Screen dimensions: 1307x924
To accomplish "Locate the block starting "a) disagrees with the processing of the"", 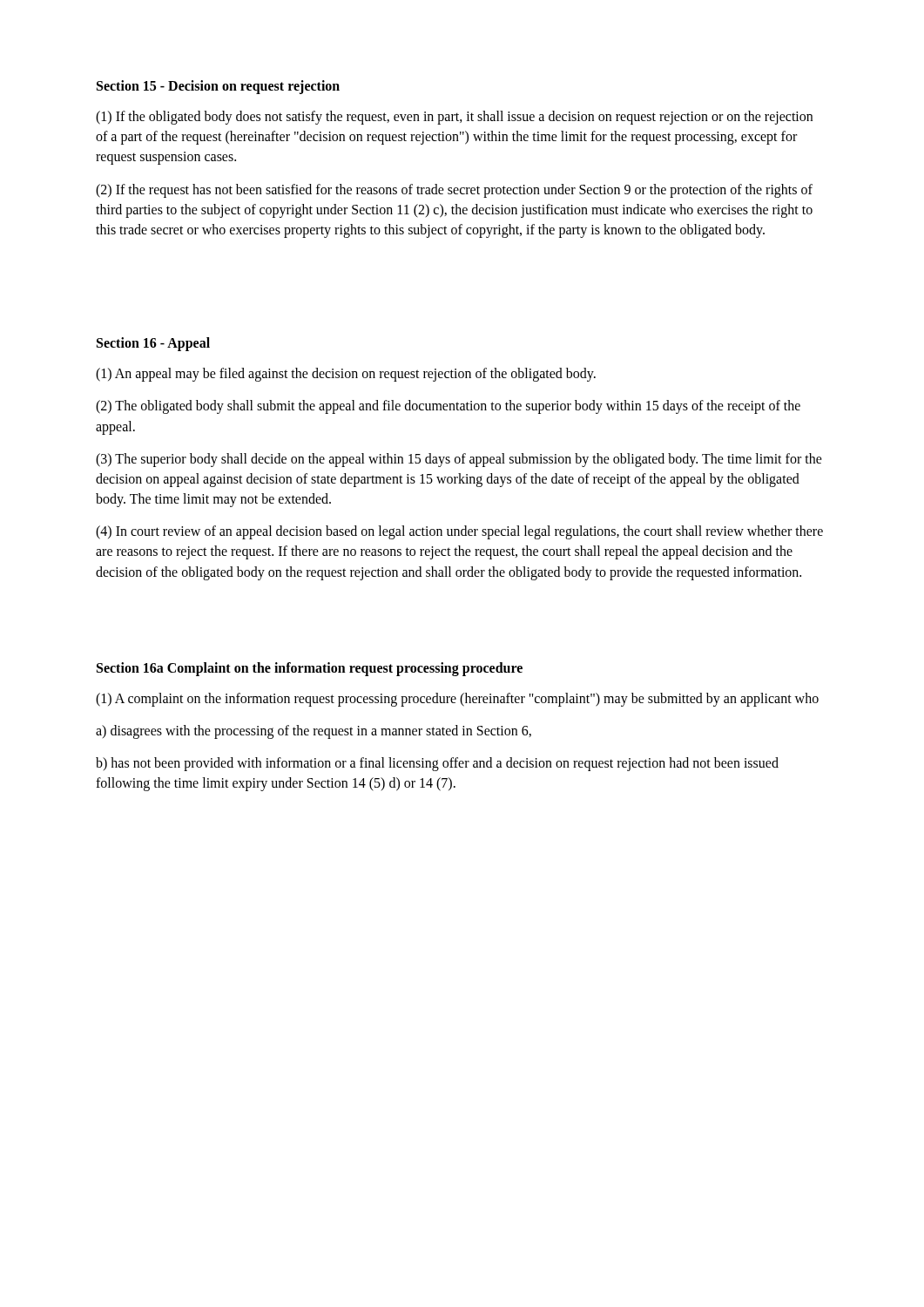I will coord(314,731).
